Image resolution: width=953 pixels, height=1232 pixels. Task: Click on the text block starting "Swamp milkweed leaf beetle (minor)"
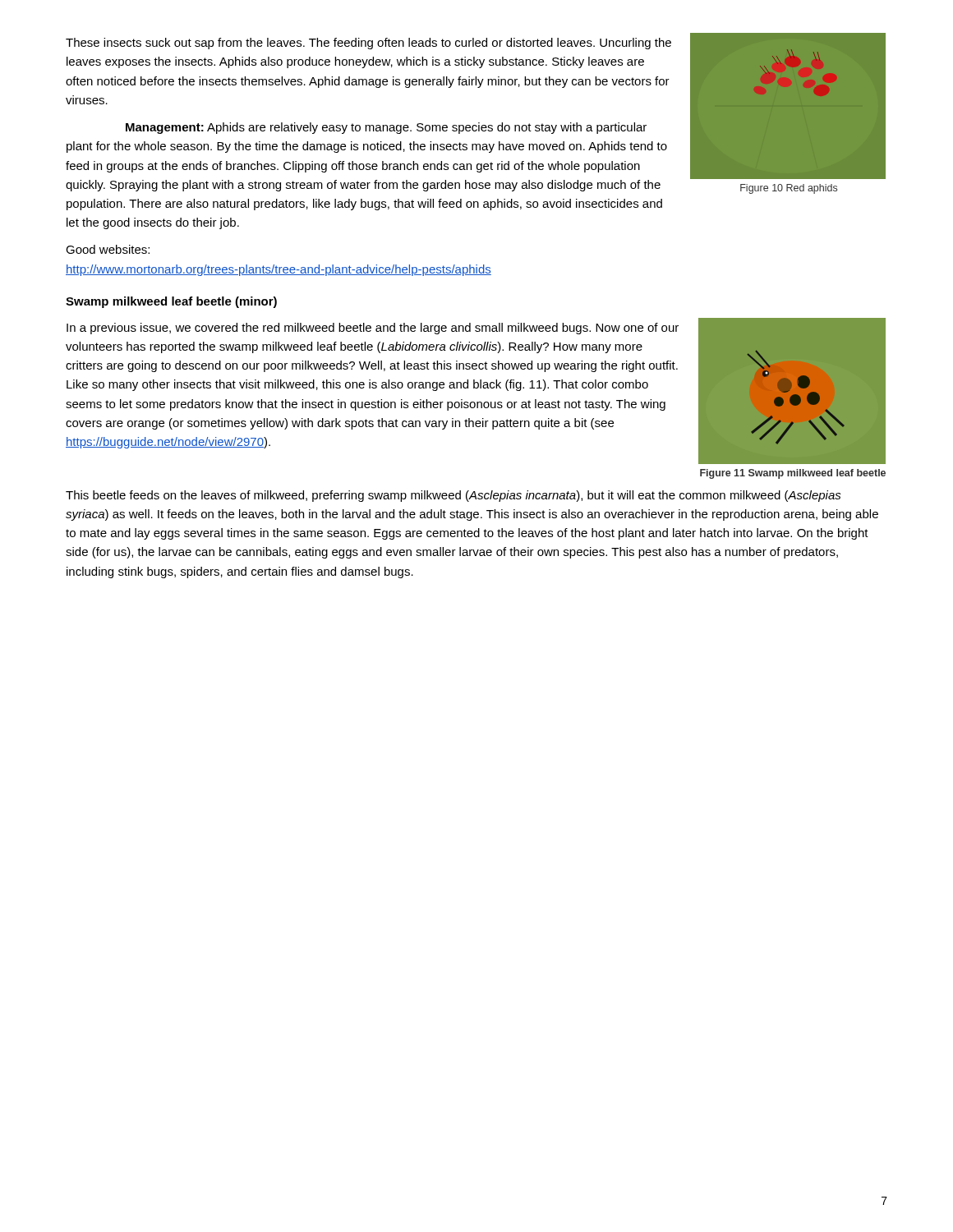pos(172,301)
